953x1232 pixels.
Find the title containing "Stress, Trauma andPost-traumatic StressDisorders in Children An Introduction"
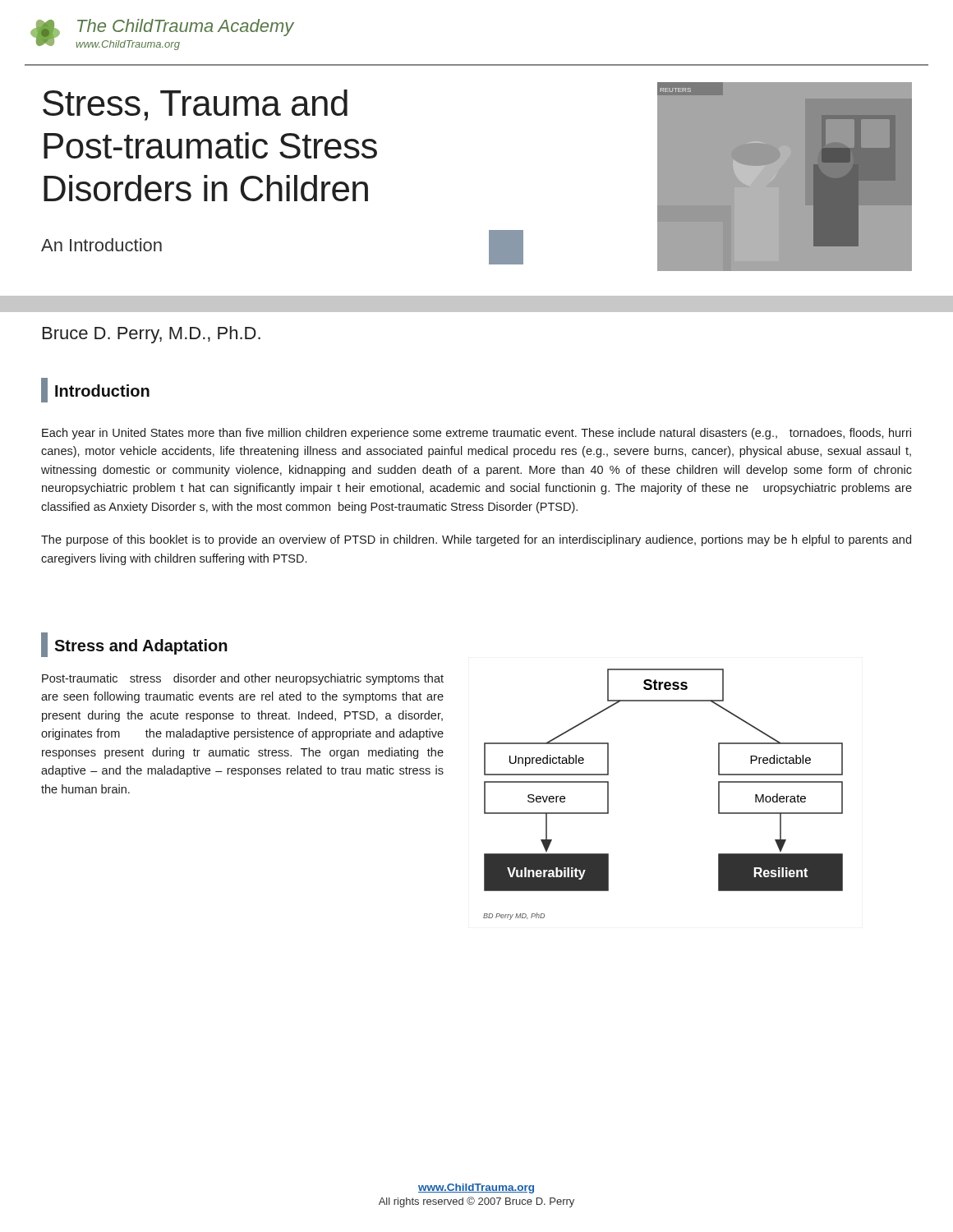(x=279, y=169)
